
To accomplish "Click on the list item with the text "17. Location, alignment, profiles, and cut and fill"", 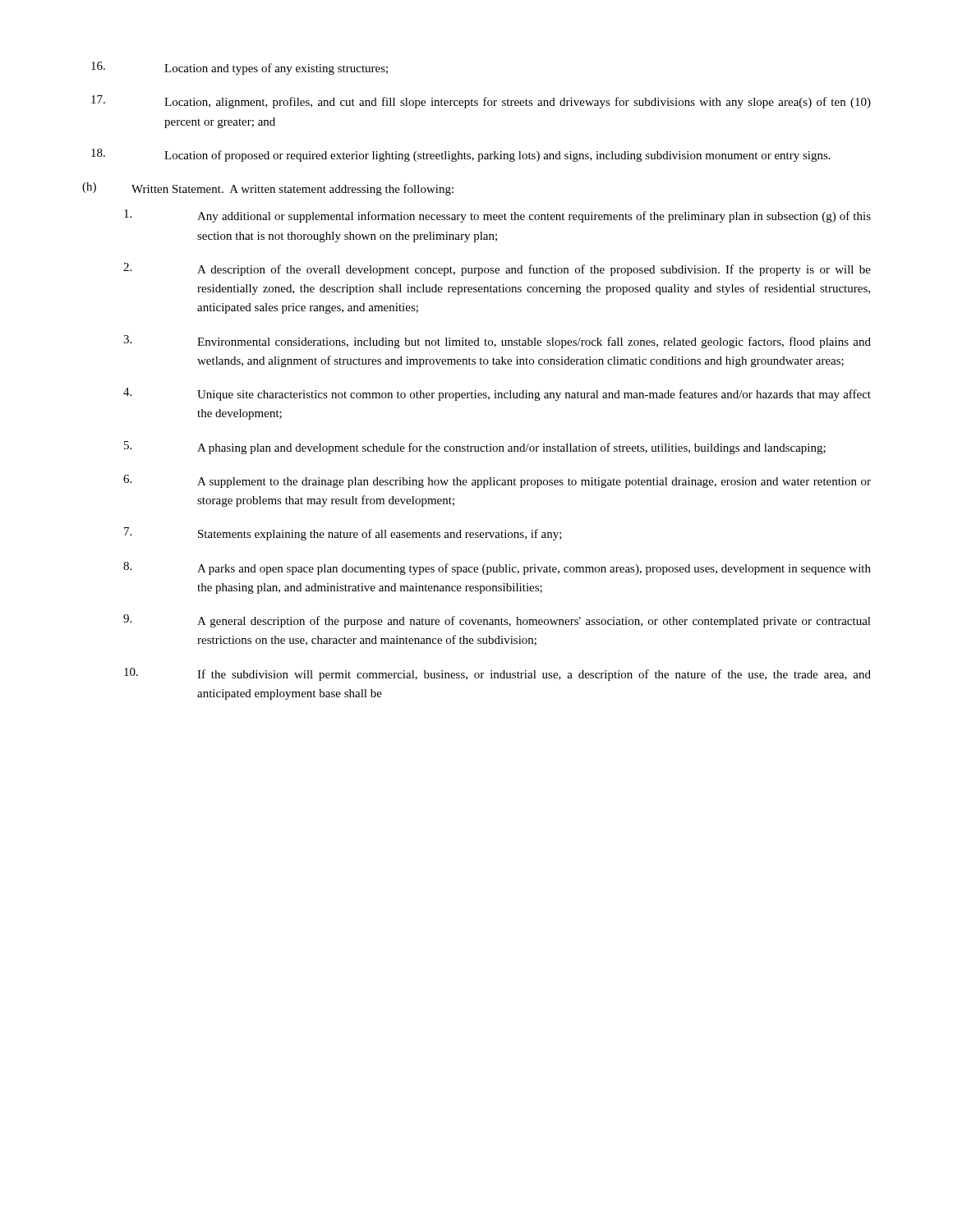I will [x=476, y=112].
